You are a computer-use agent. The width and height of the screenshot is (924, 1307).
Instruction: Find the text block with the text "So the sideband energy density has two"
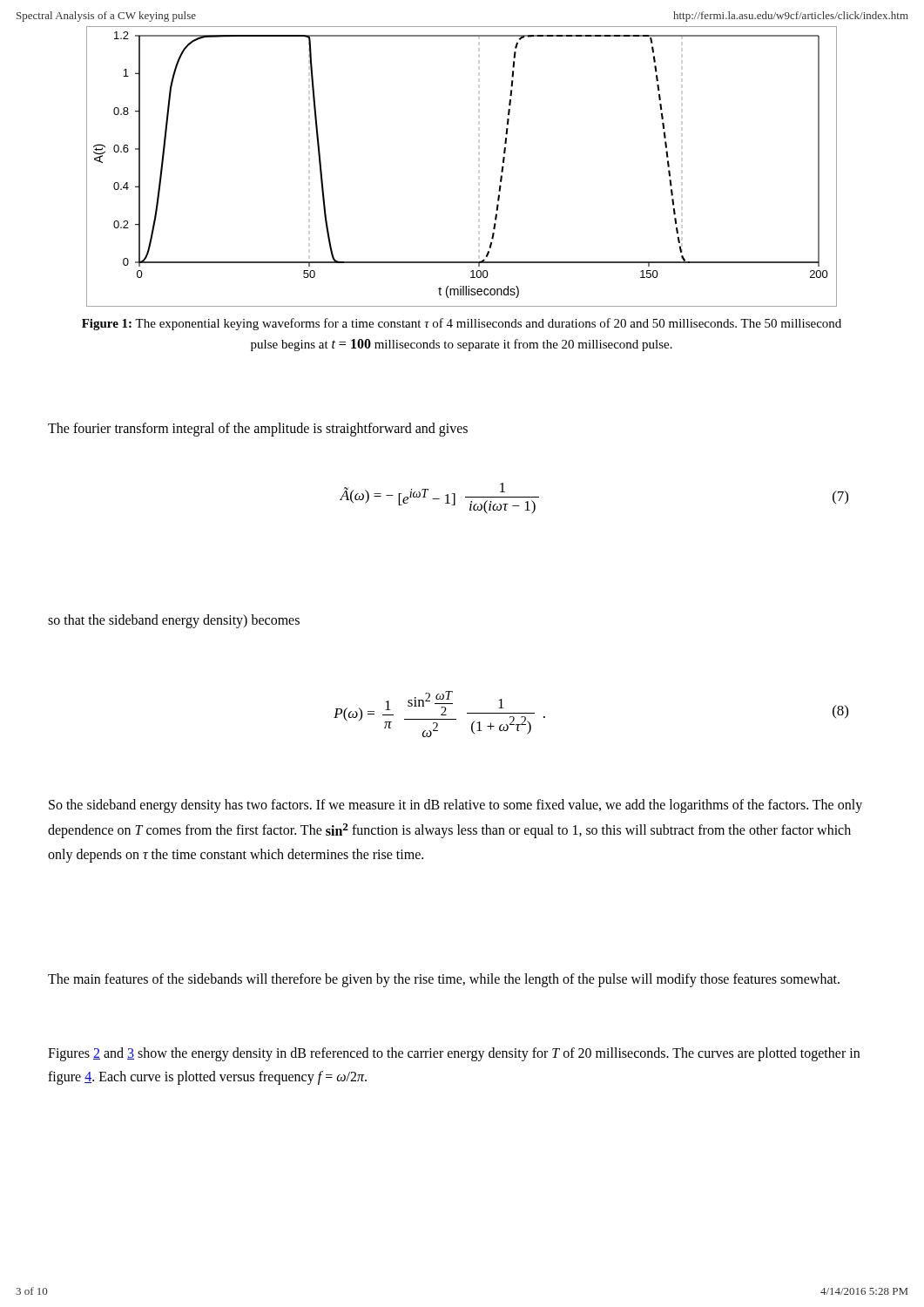click(x=455, y=829)
